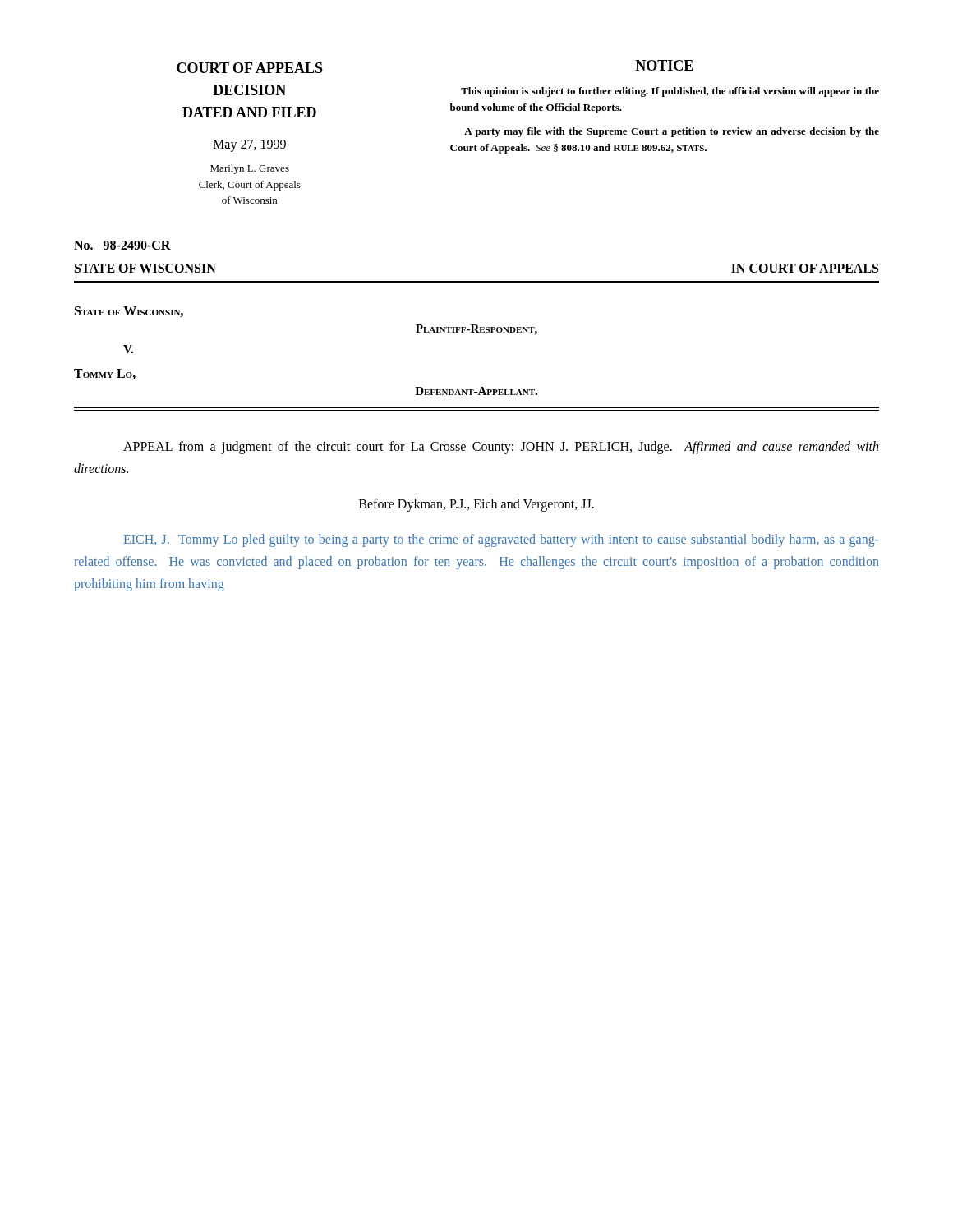The width and height of the screenshot is (953, 1232).
Task: Find the title containing "COURT OF APPEALSDECISIONDATED AND FILED"
Action: tap(250, 91)
